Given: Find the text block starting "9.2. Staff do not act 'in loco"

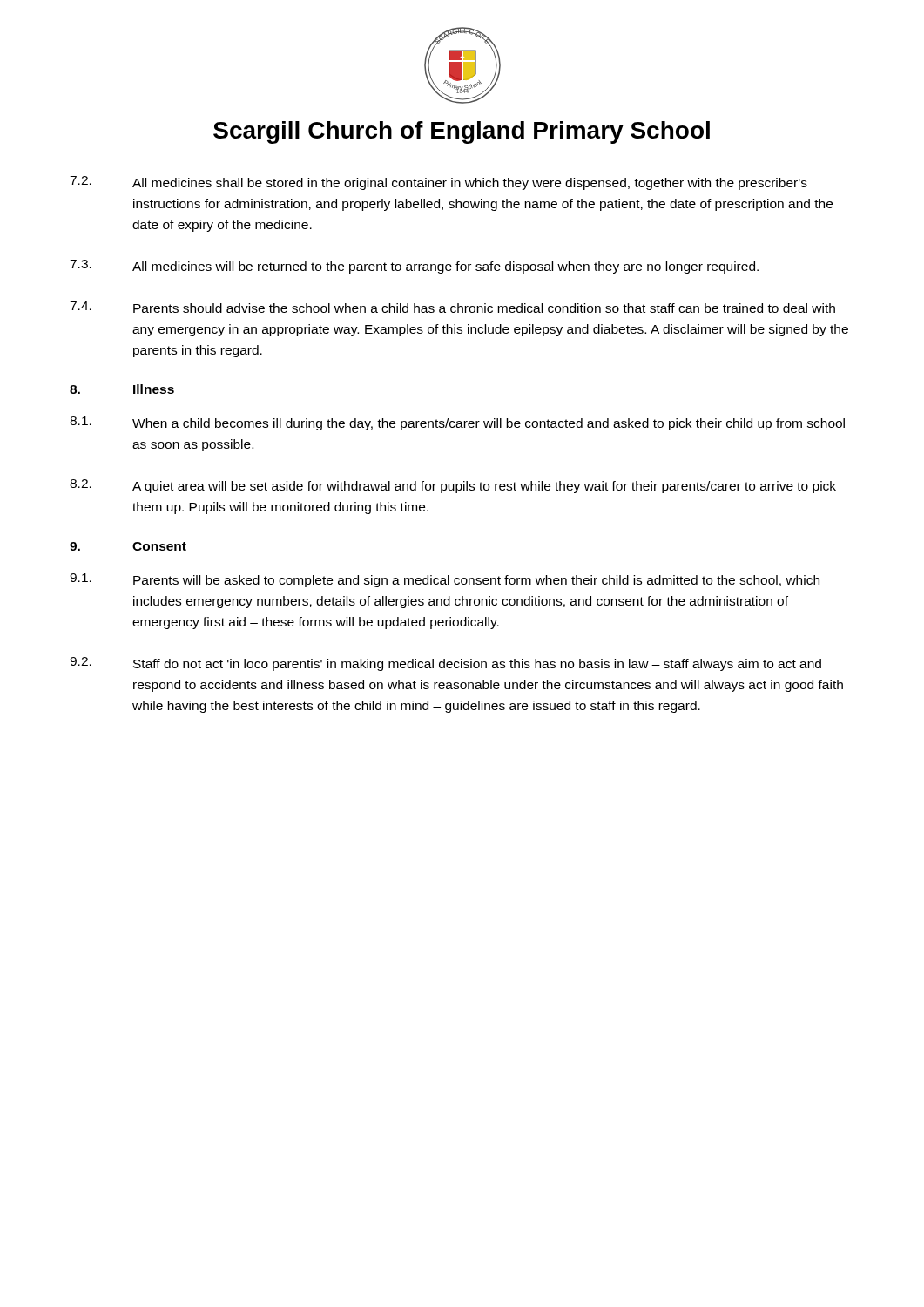Looking at the screenshot, I should click(462, 685).
